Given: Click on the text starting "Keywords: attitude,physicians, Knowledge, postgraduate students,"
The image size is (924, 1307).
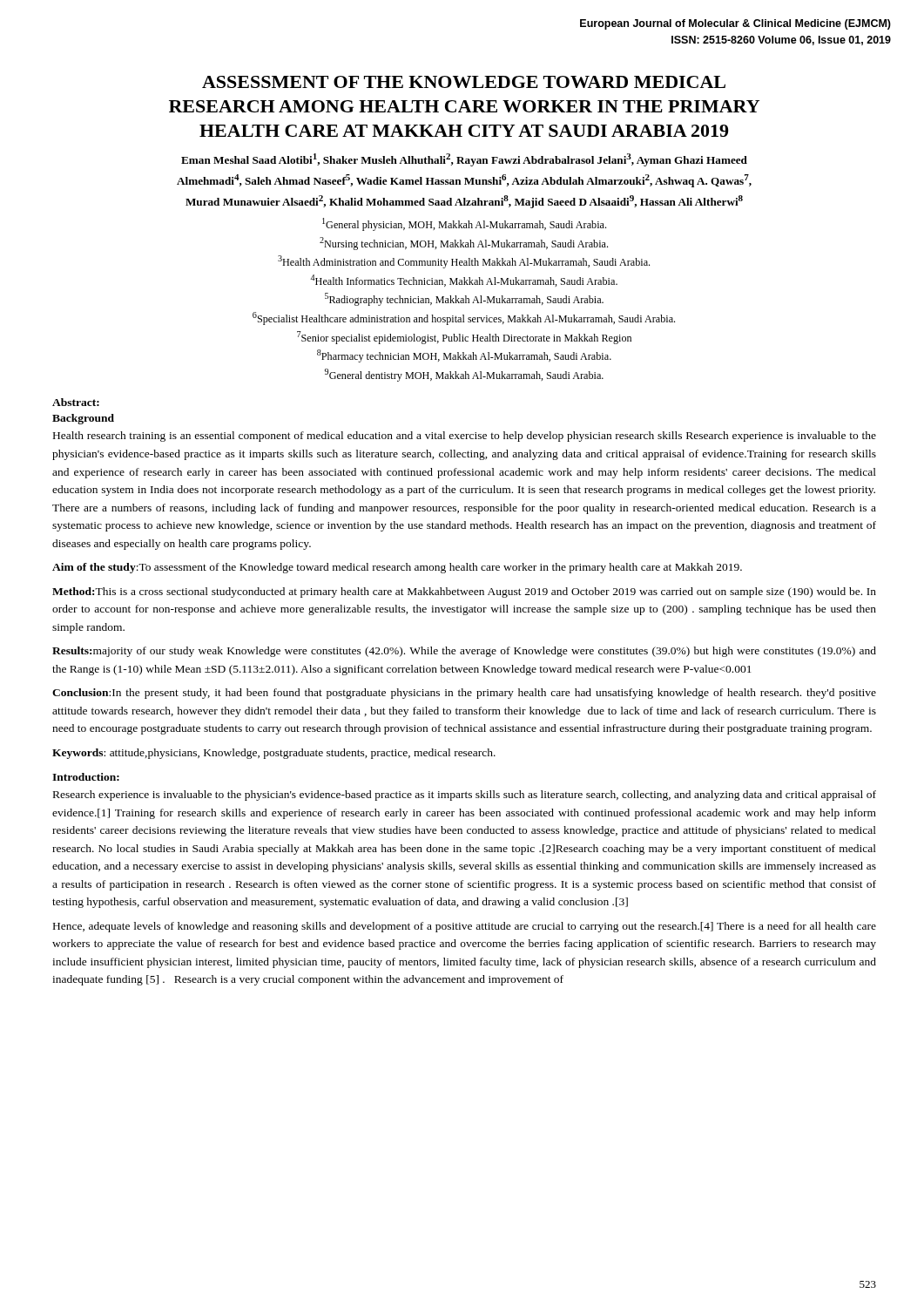Looking at the screenshot, I should pyautogui.click(x=274, y=752).
